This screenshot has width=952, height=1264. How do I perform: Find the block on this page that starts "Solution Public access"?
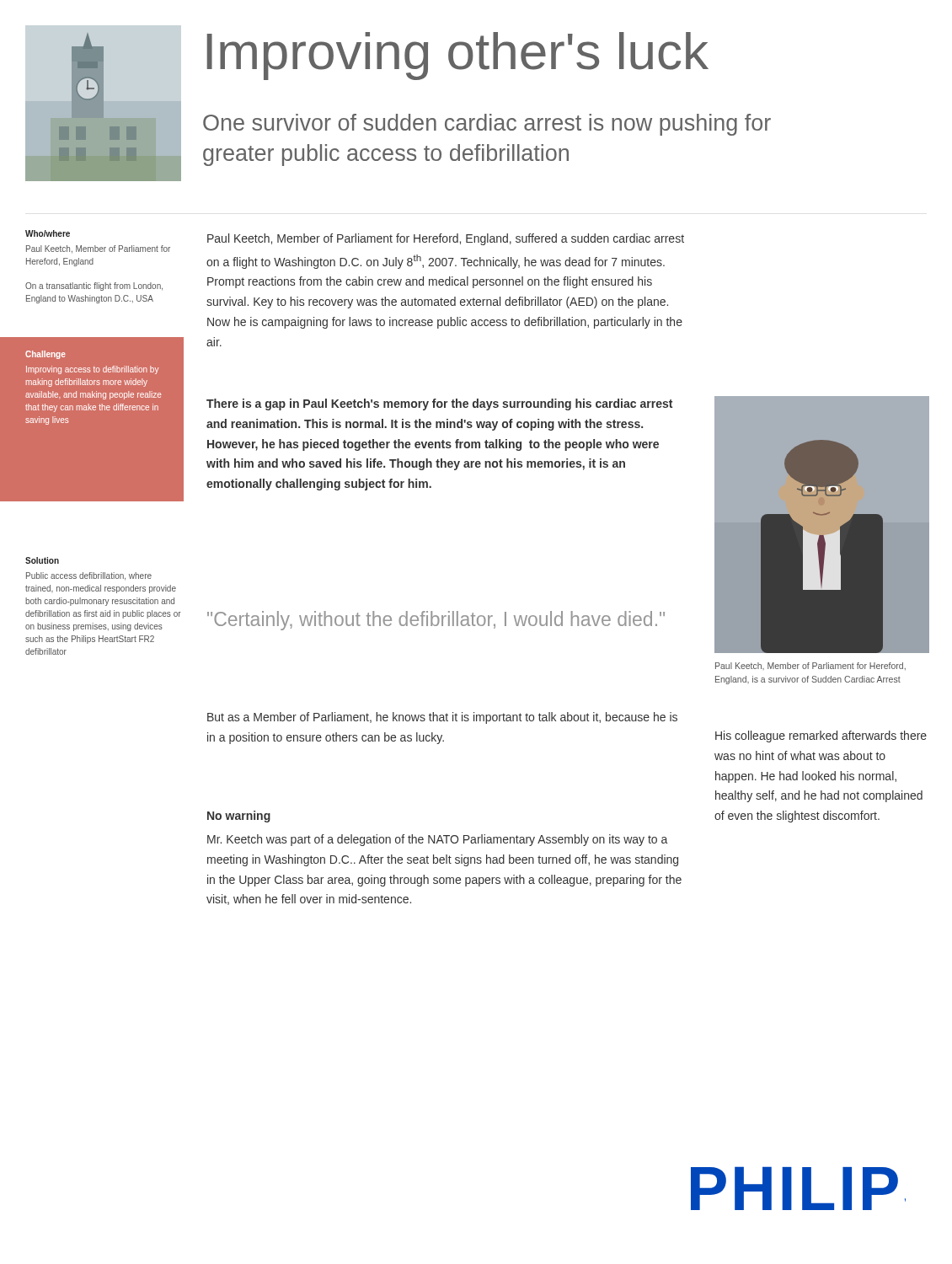(103, 607)
